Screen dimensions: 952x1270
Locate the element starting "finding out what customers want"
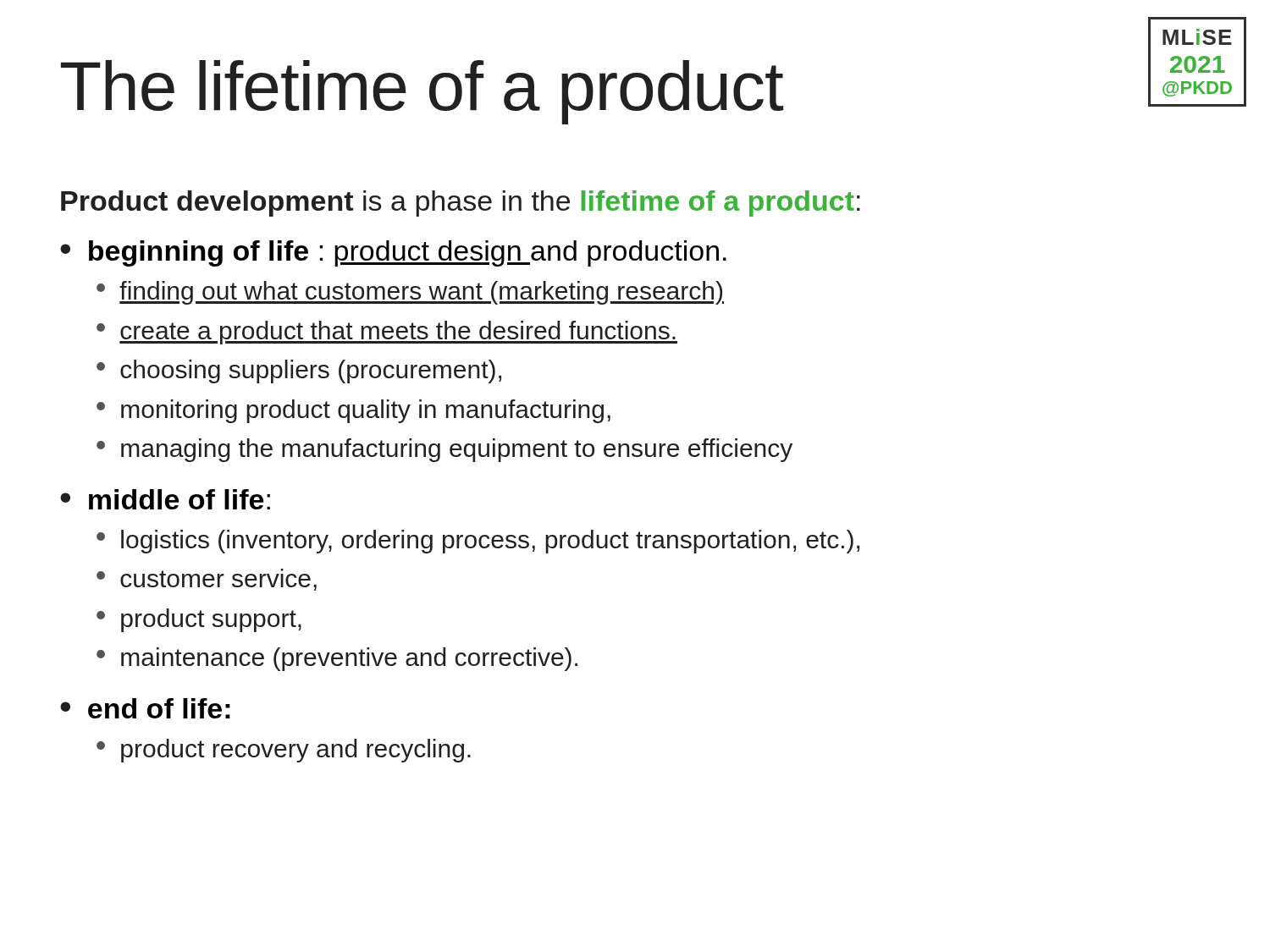click(422, 291)
